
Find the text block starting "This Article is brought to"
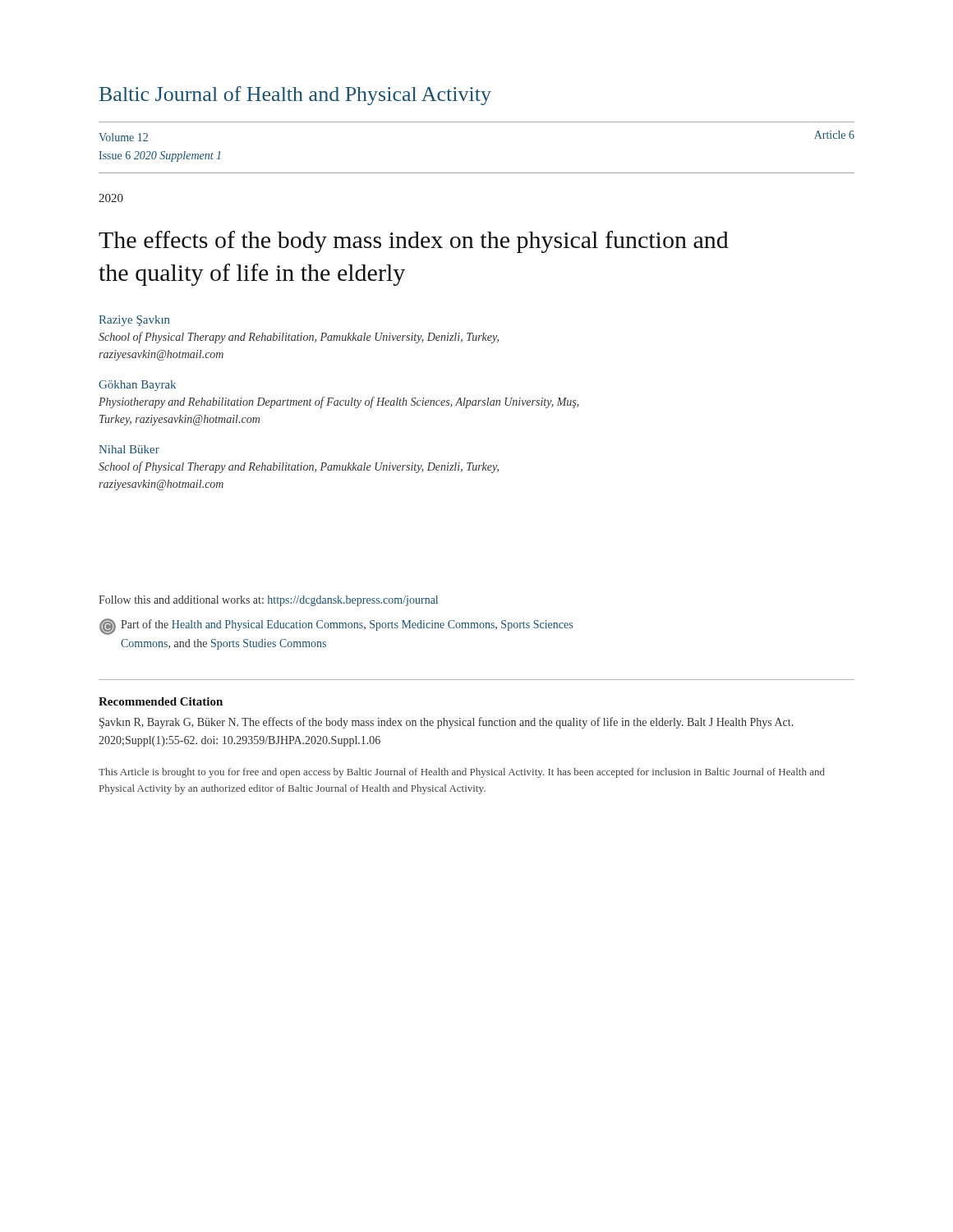pos(462,780)
